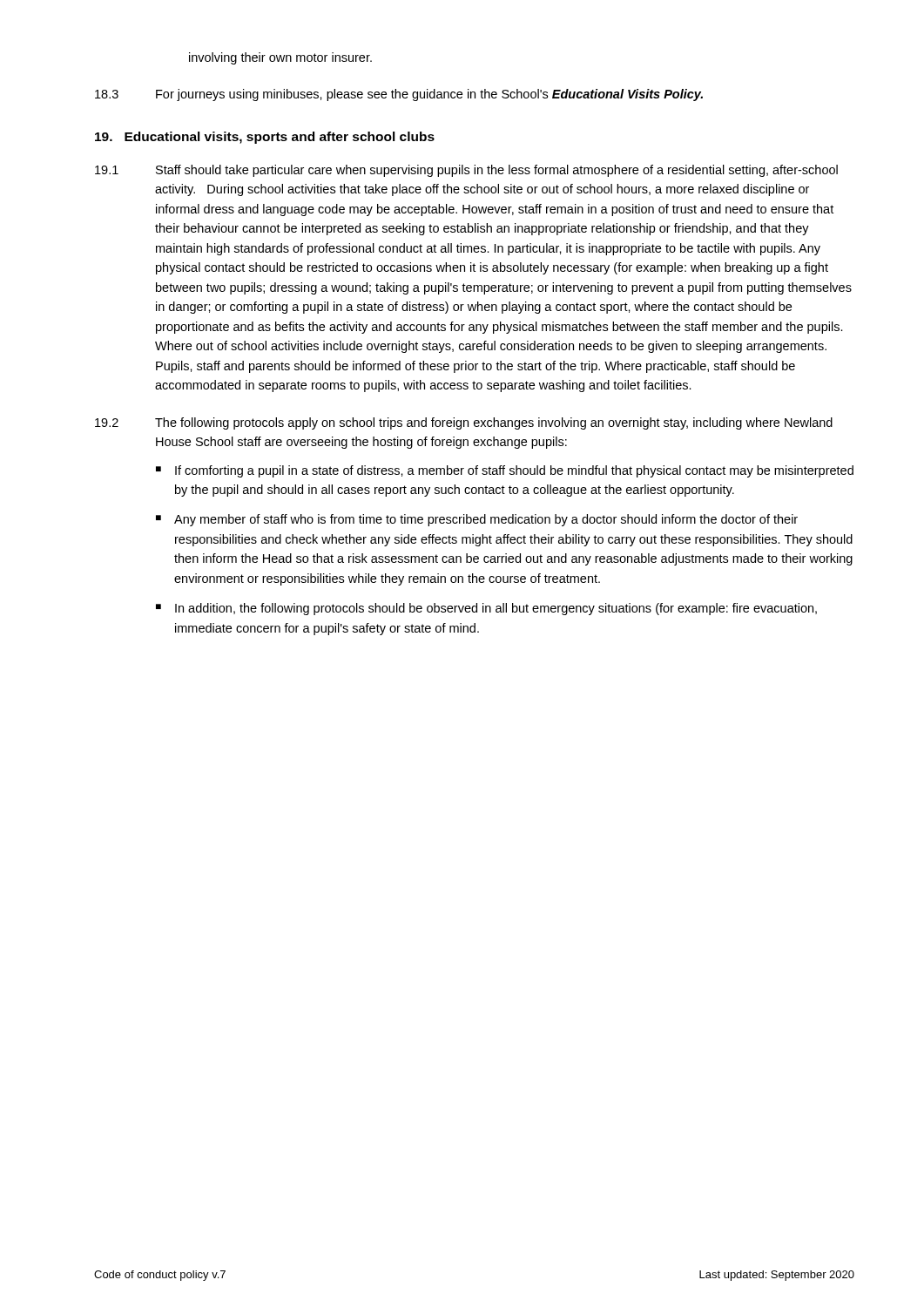This screenshot has width=924, height=1307.
Task: Click on the text block starting "1 Staff should"
Action: [474, 278]
